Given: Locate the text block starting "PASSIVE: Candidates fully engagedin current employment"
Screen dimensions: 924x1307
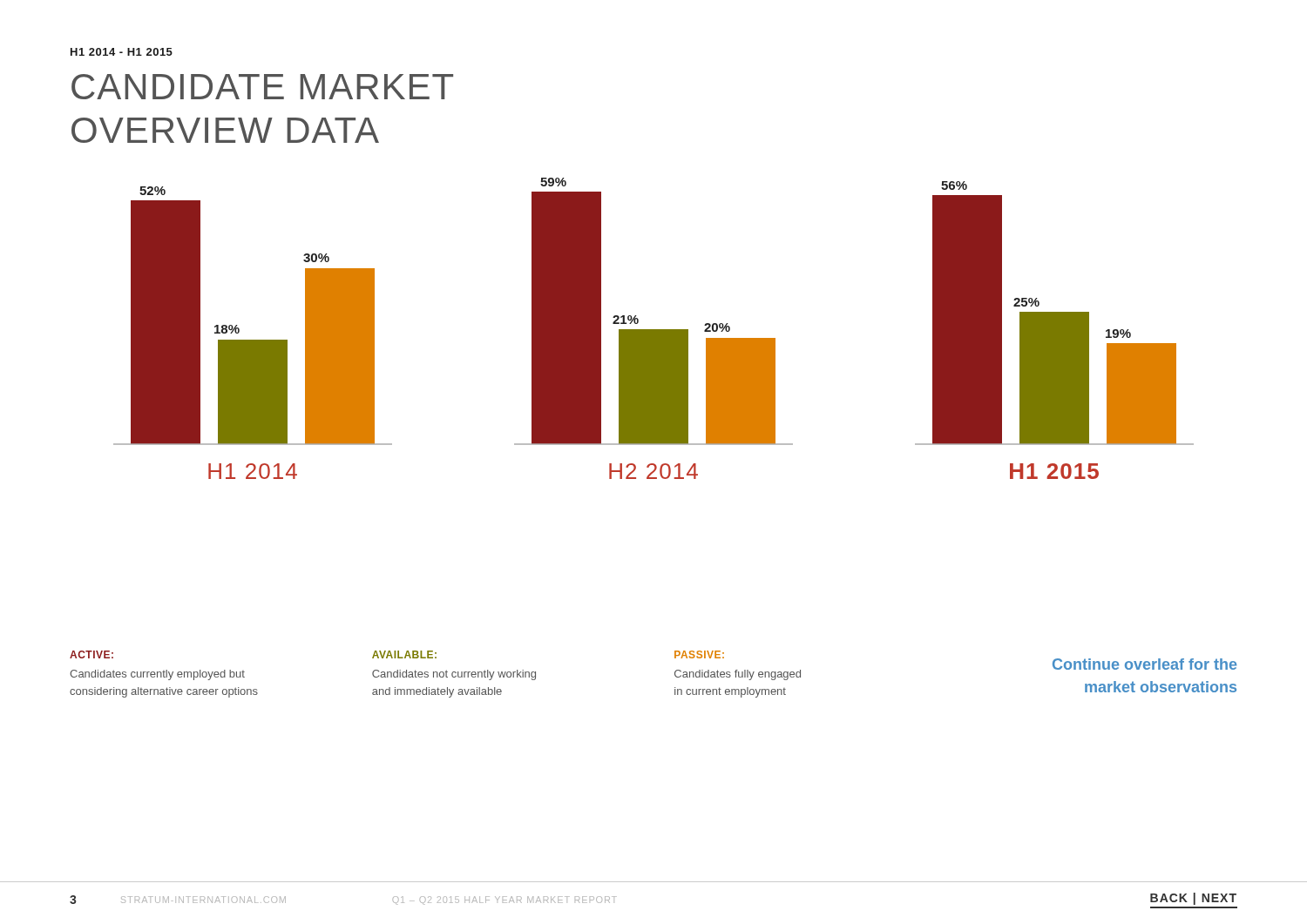Looking at the screenshot, I should tap(799, 674).
